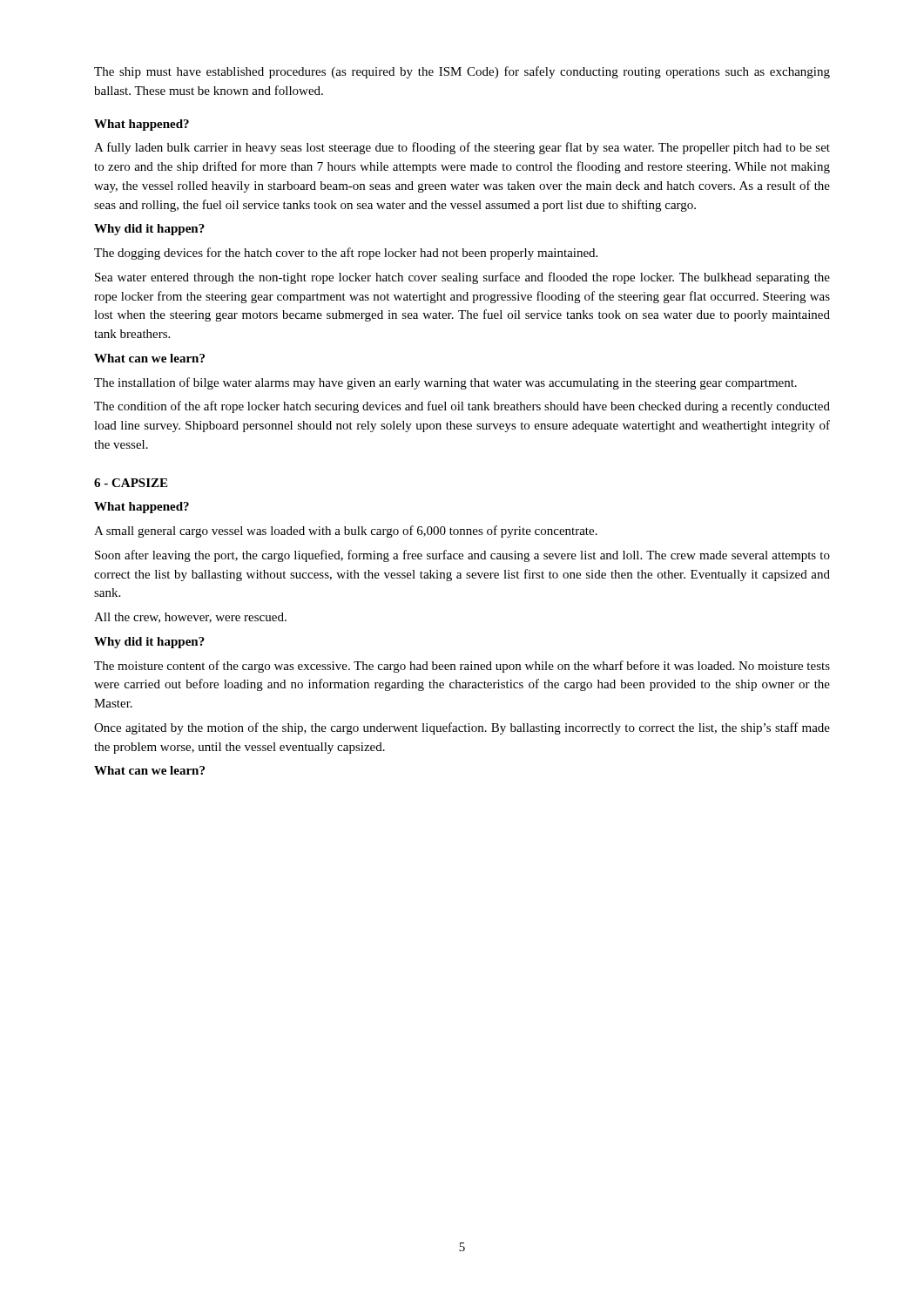Point to the passage starting "Soon after leaving the port, the cargo"
This screenshot has height=1307, width=924.
(x=462, y=574)
